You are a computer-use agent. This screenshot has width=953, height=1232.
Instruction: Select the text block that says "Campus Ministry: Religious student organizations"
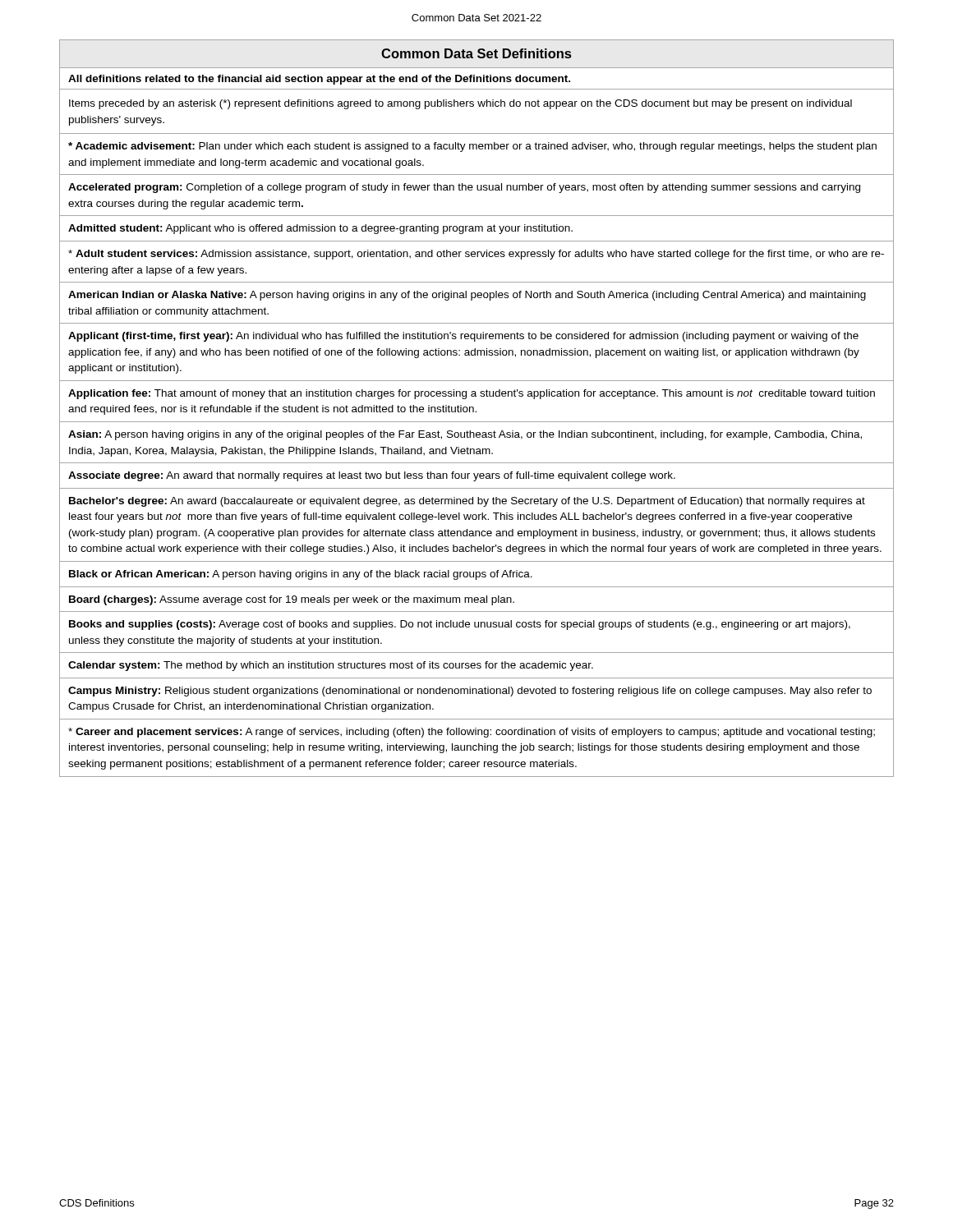[470, 698]
